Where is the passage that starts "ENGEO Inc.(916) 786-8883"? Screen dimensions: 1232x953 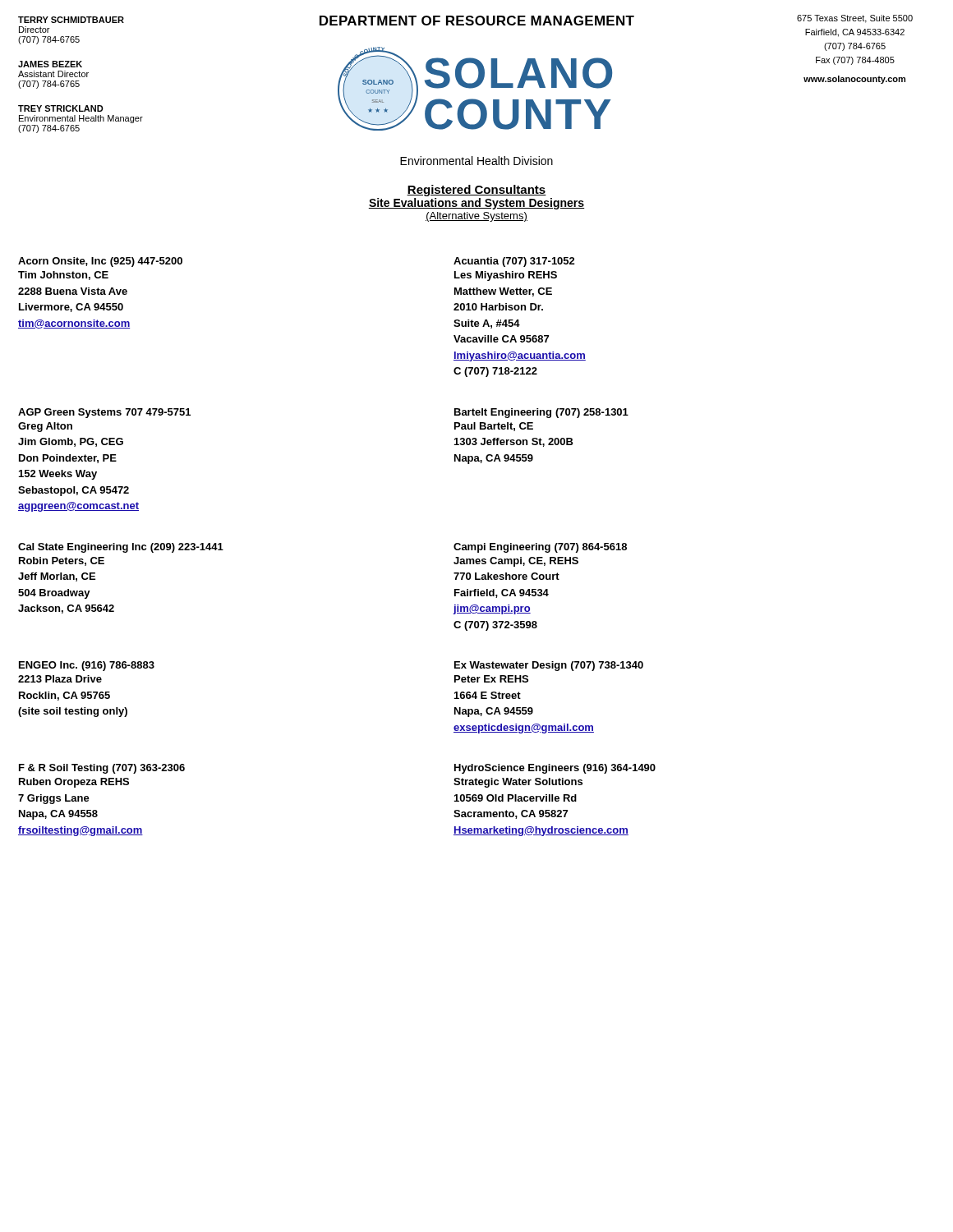[x=87, y=666]
